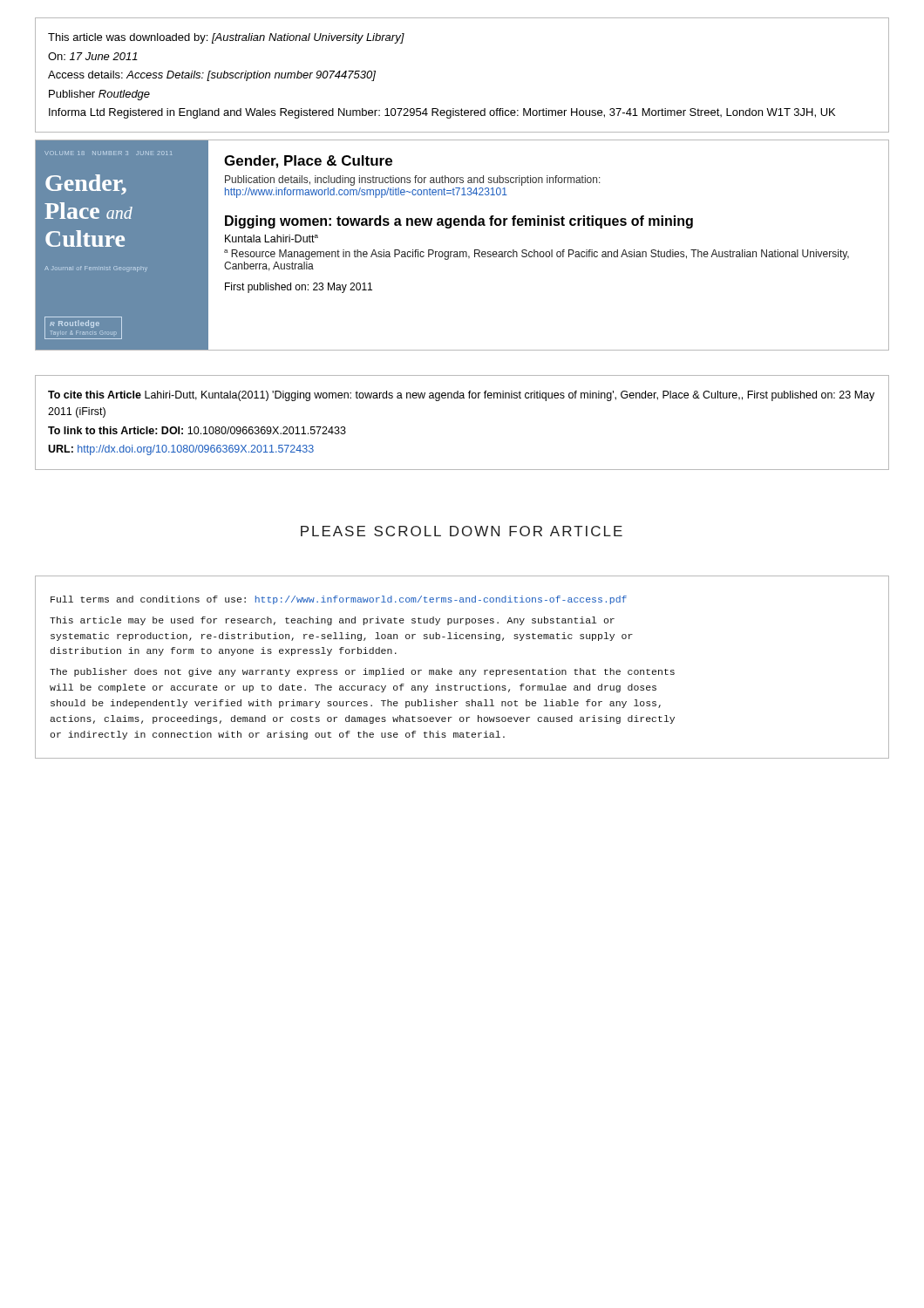Locate a illustration
The height and width of the screenshot is (1308, 924).
click(122, 245)
